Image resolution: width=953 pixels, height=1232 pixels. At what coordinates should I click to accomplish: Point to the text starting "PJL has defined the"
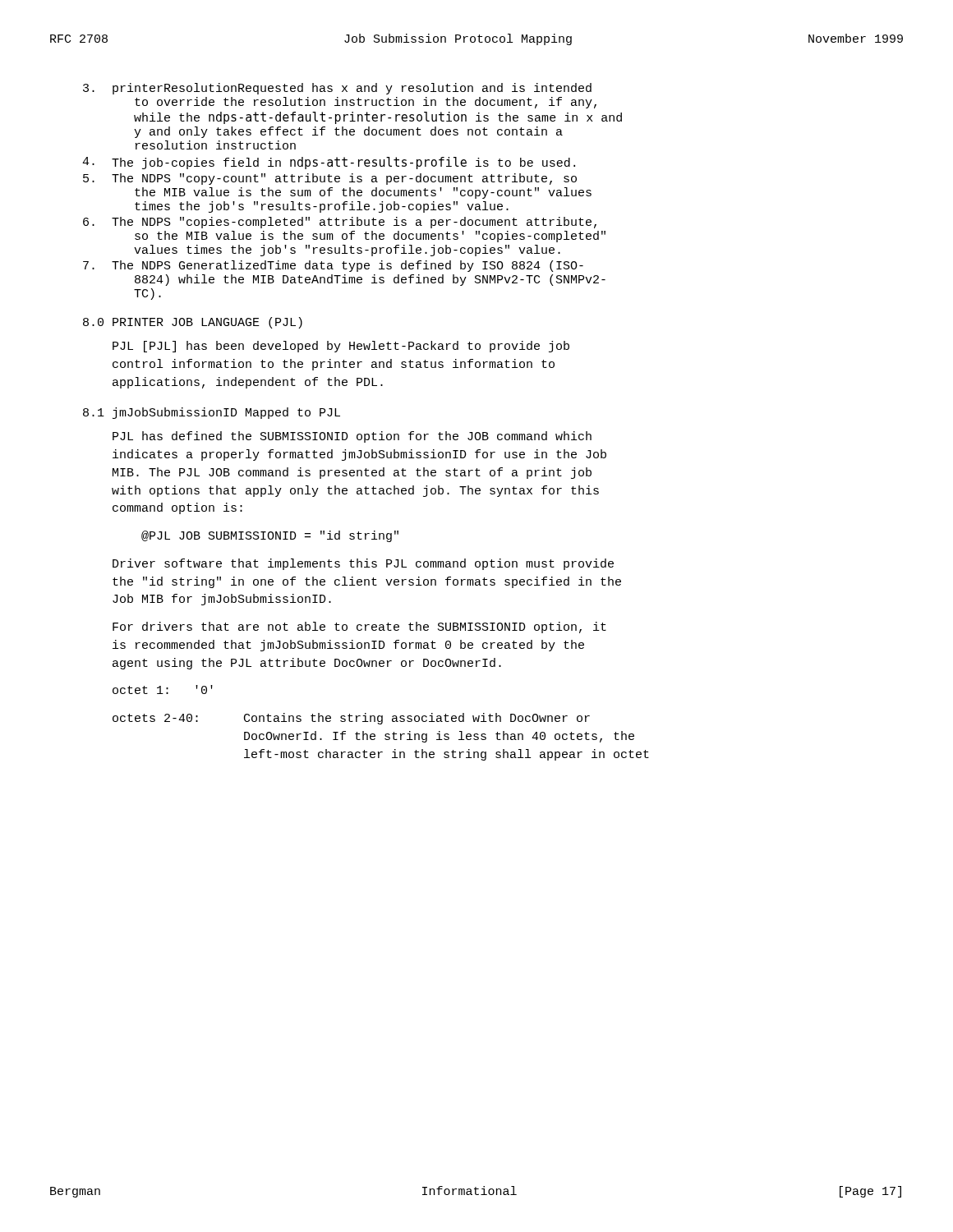(x=359, y=473)
